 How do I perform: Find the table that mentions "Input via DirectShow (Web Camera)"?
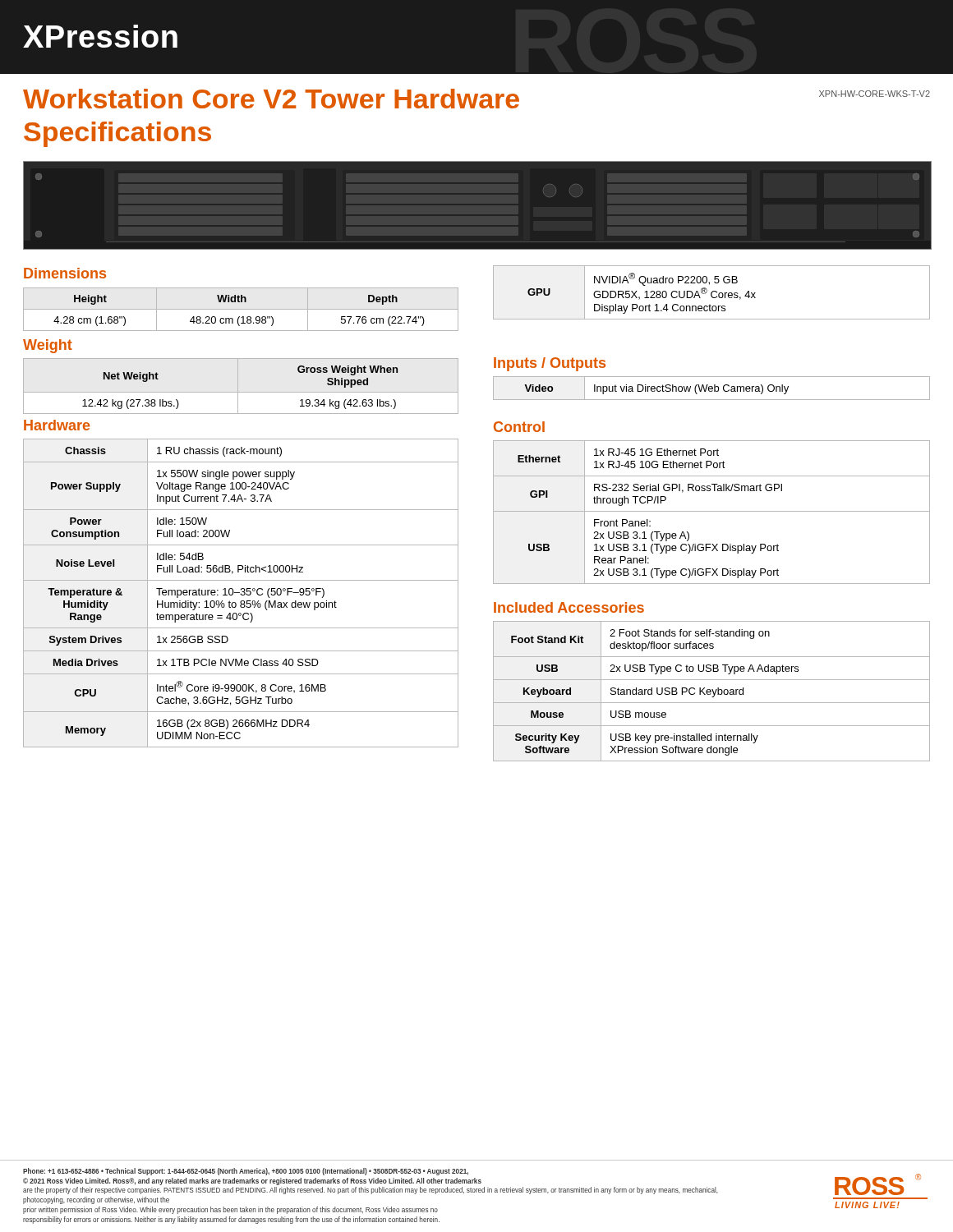(711, 388)
